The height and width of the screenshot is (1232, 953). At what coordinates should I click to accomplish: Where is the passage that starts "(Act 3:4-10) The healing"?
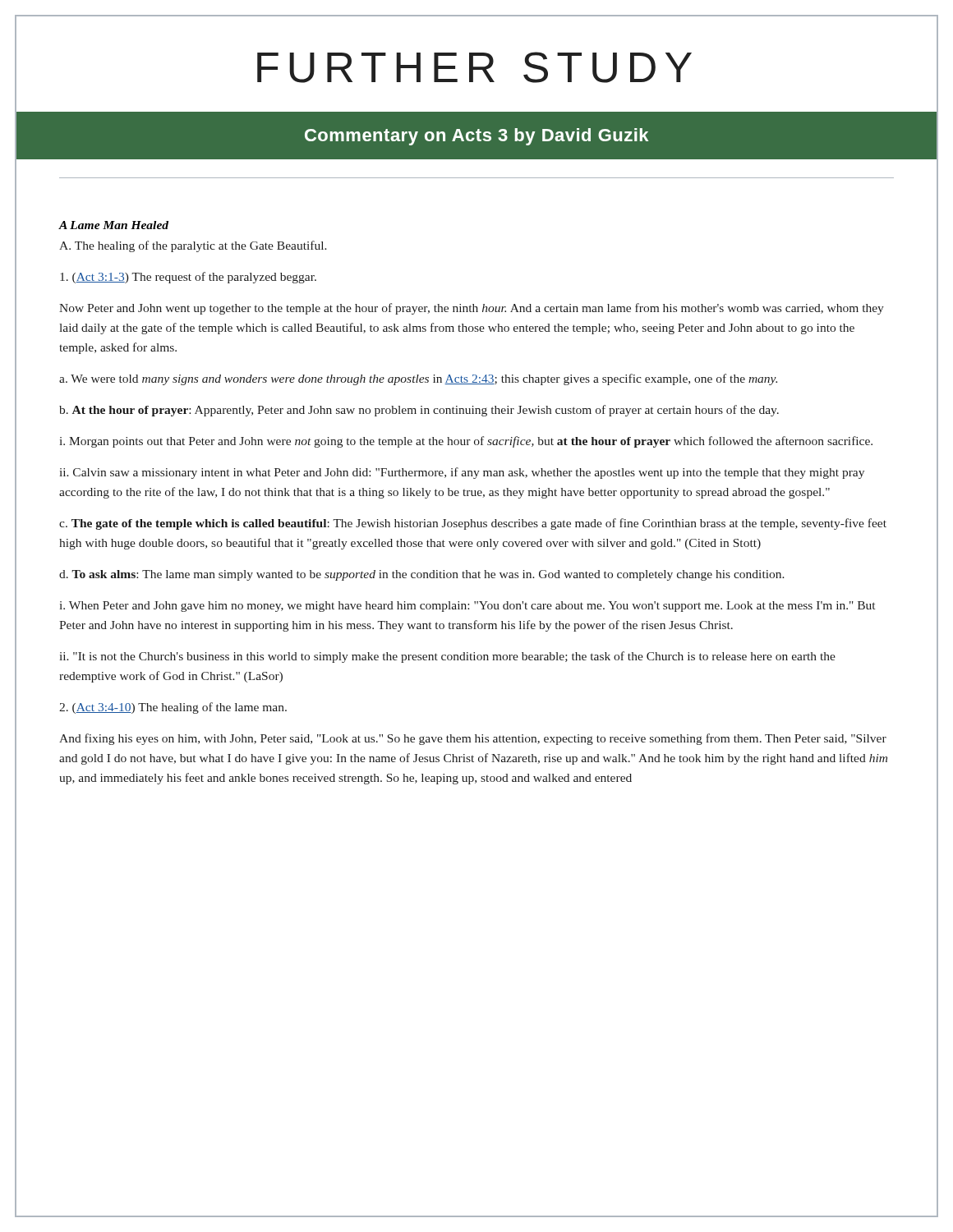pos(173,707)
